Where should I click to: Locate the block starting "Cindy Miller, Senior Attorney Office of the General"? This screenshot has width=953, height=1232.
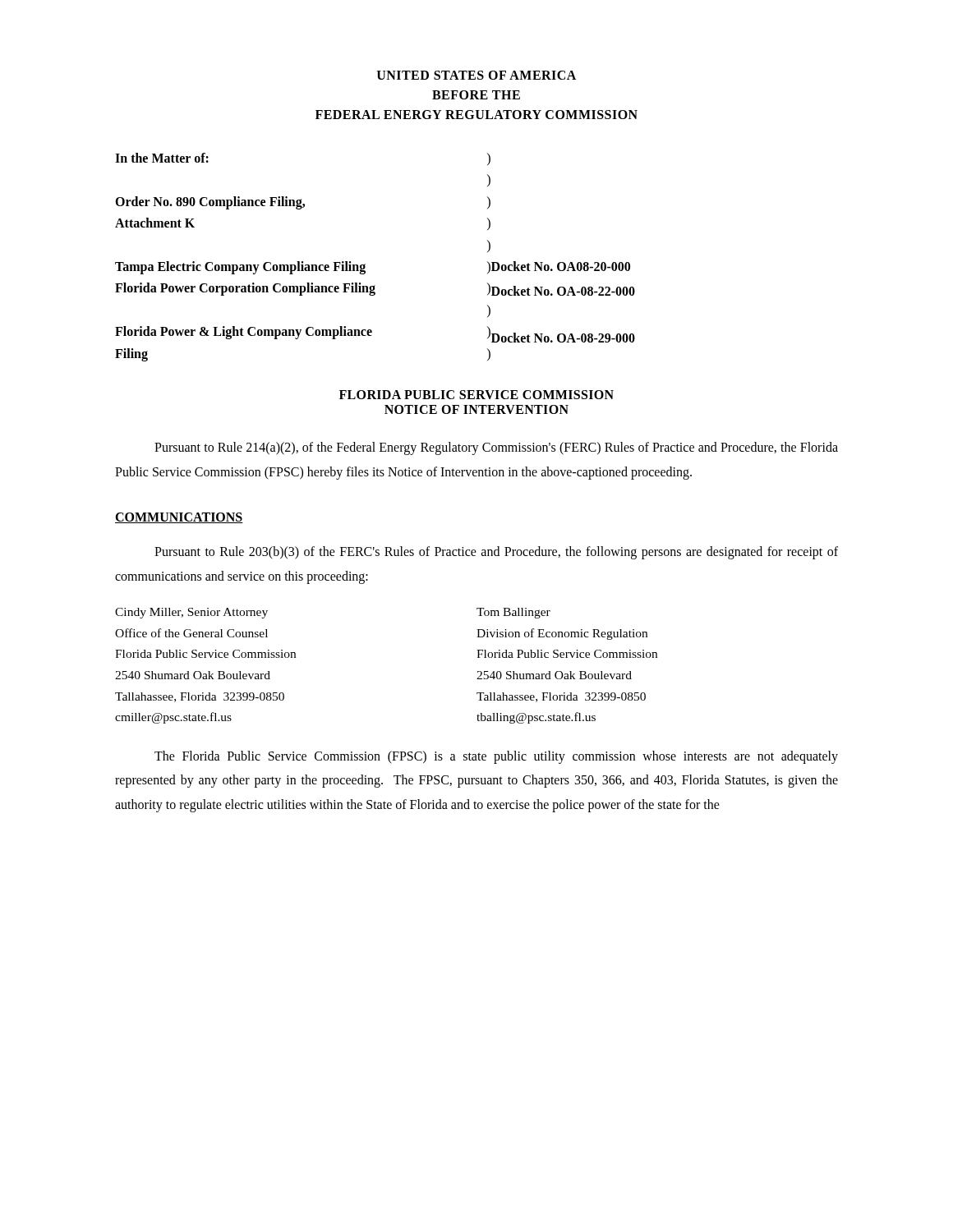476,664
